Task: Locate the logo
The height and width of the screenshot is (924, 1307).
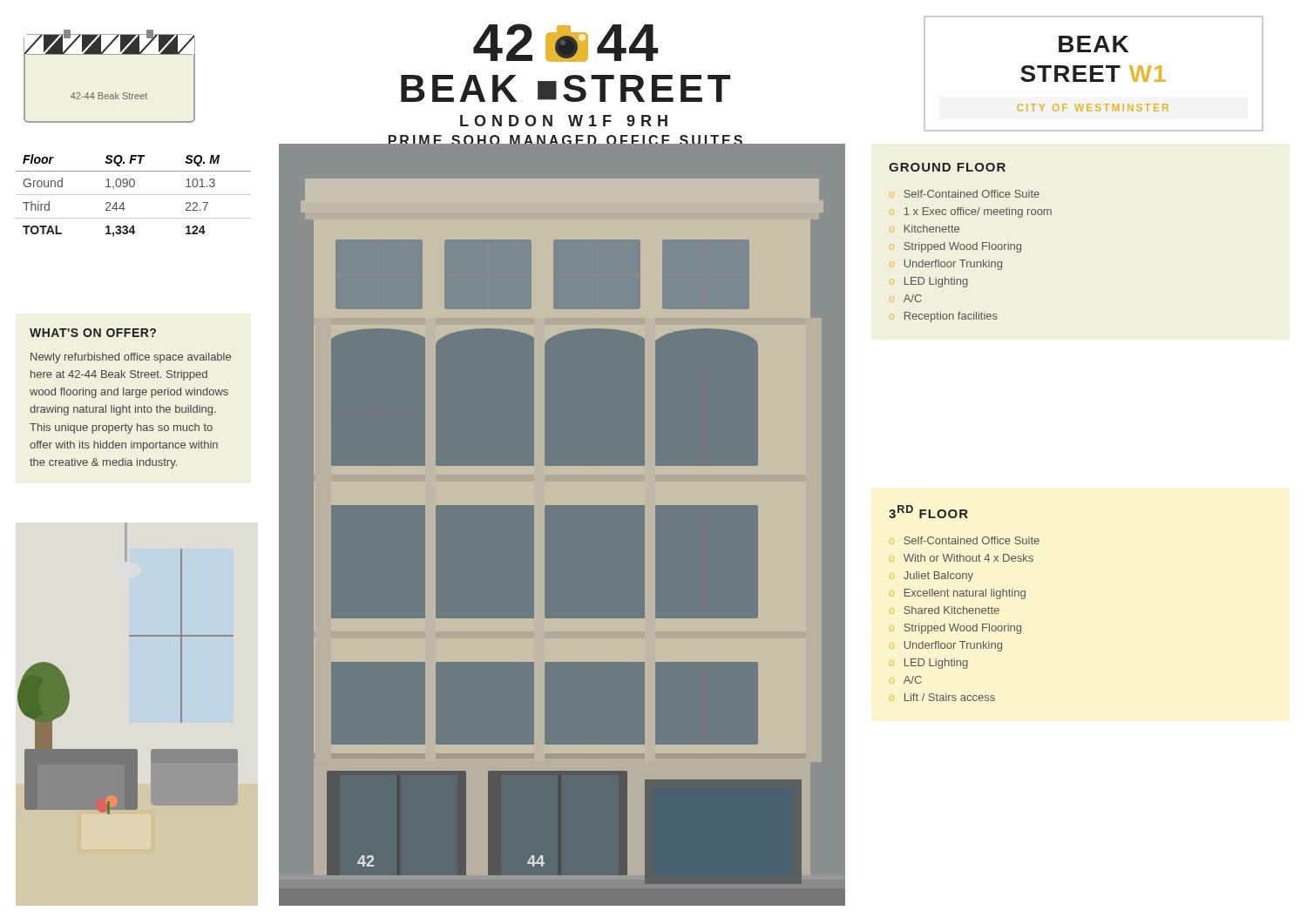Action: (x=109, y=74)
